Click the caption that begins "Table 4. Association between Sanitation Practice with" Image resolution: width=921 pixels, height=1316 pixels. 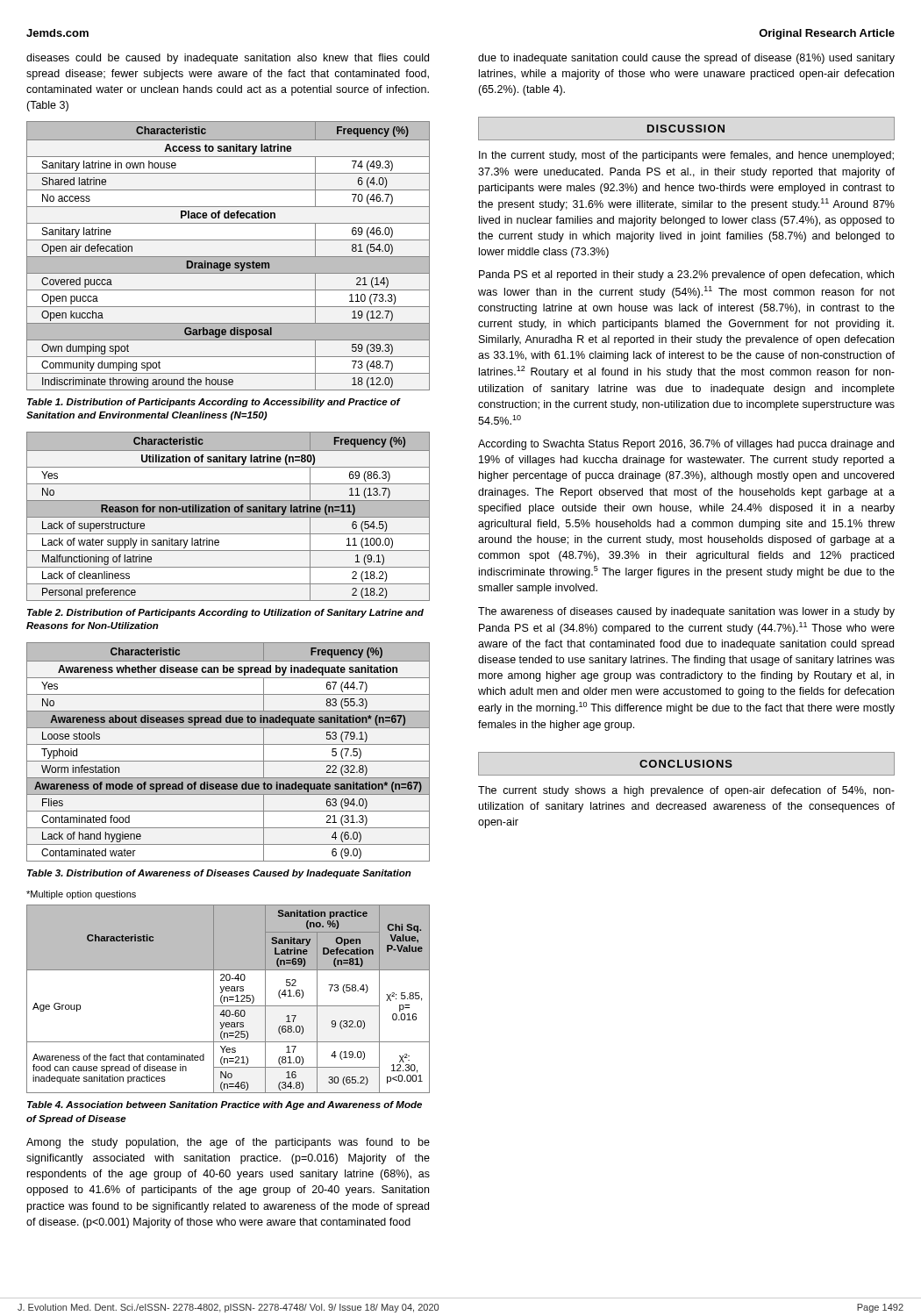[224, 1111]
